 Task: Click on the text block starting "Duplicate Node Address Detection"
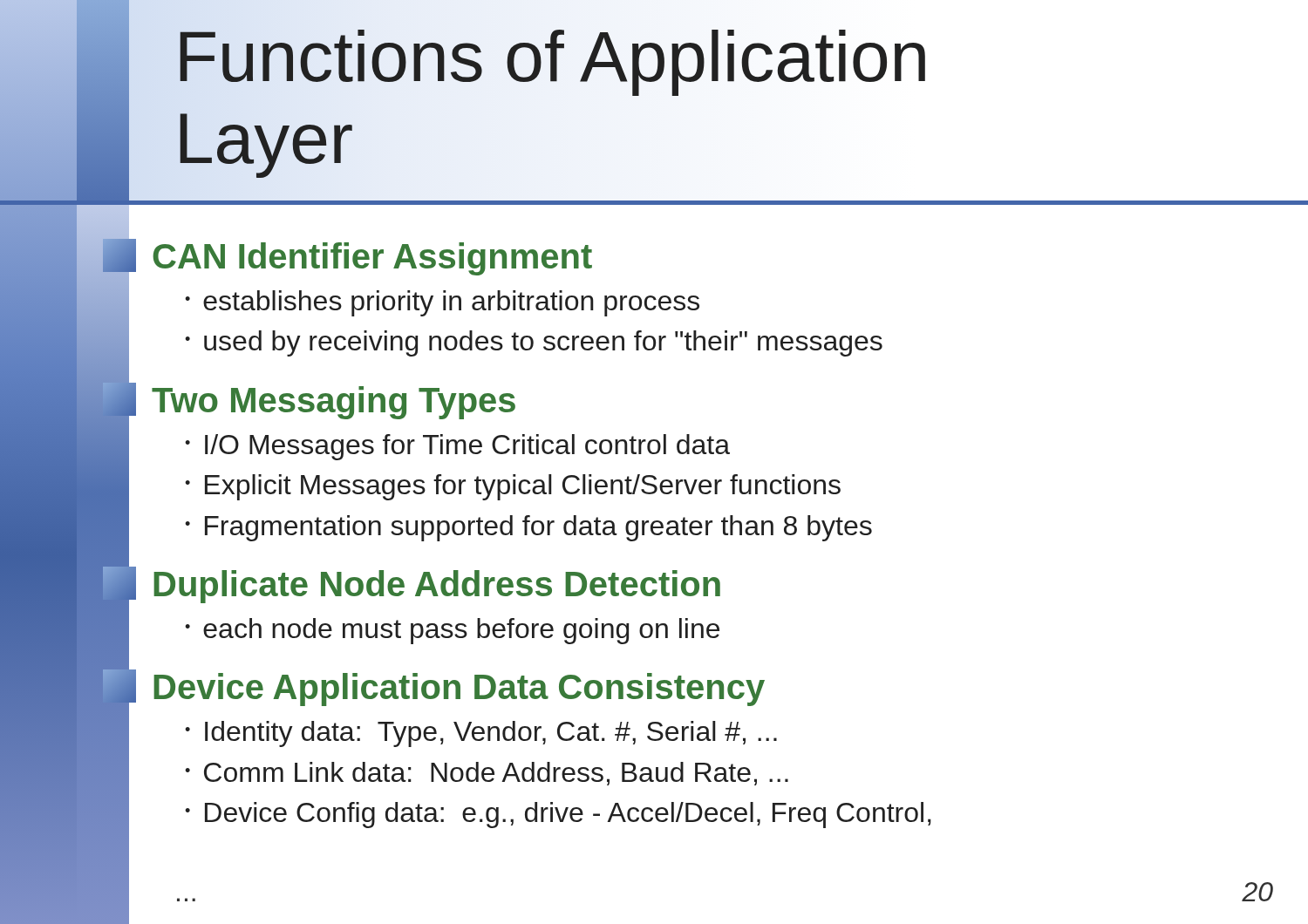[413, 584]
